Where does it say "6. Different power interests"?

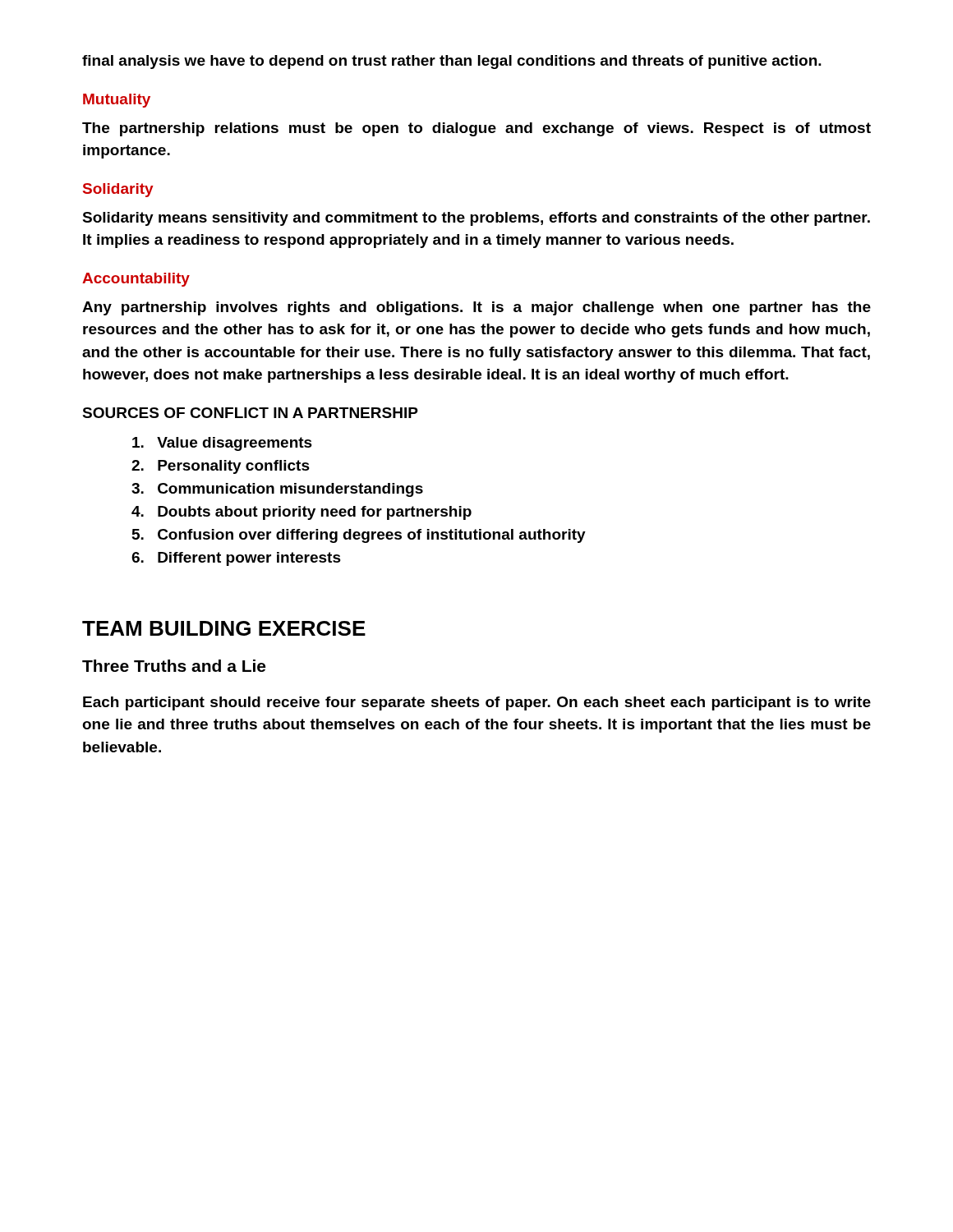click(x=236, y=557)
